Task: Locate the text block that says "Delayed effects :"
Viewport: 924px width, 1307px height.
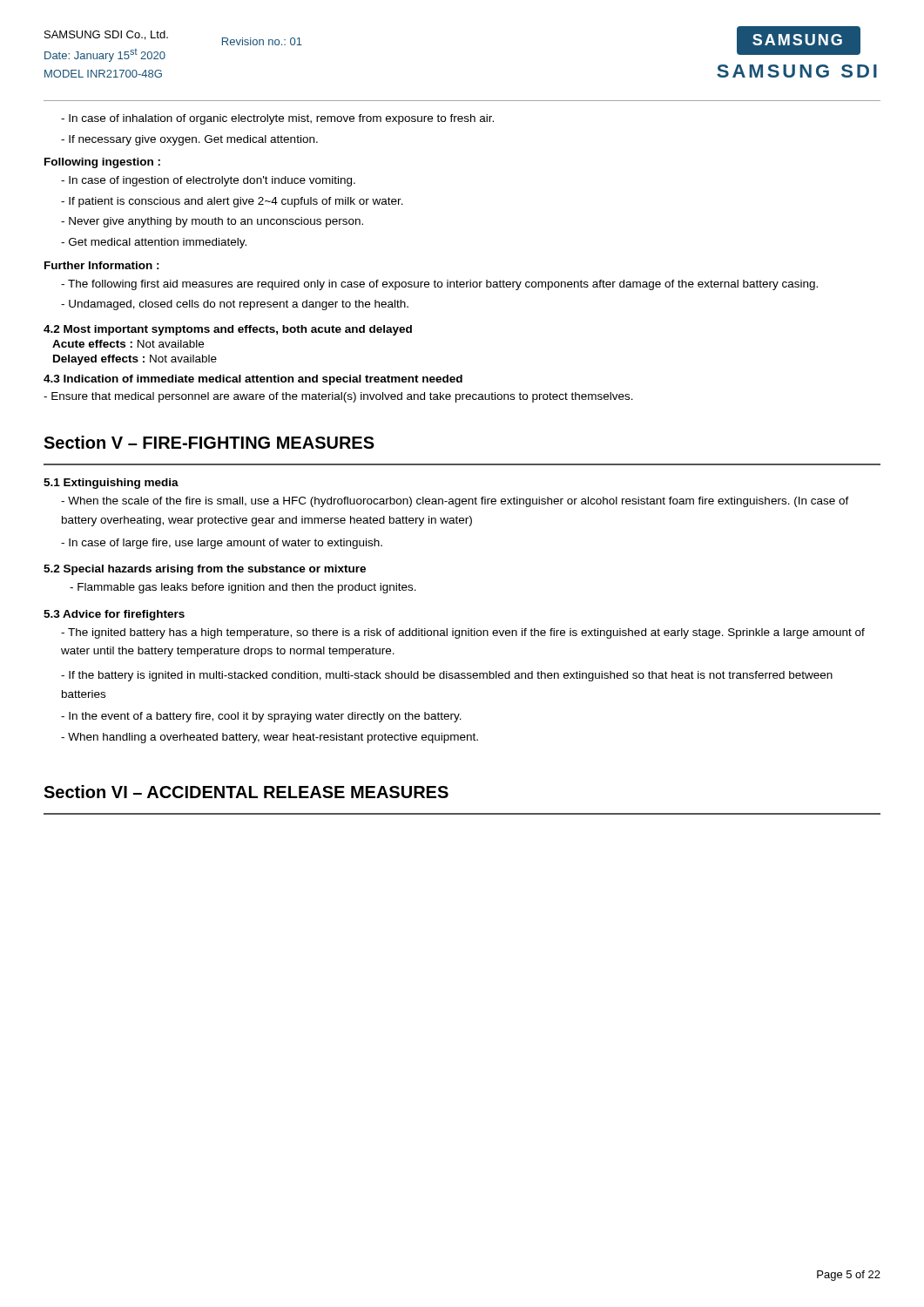Action: pyautogui.click(x=135, y=358)
